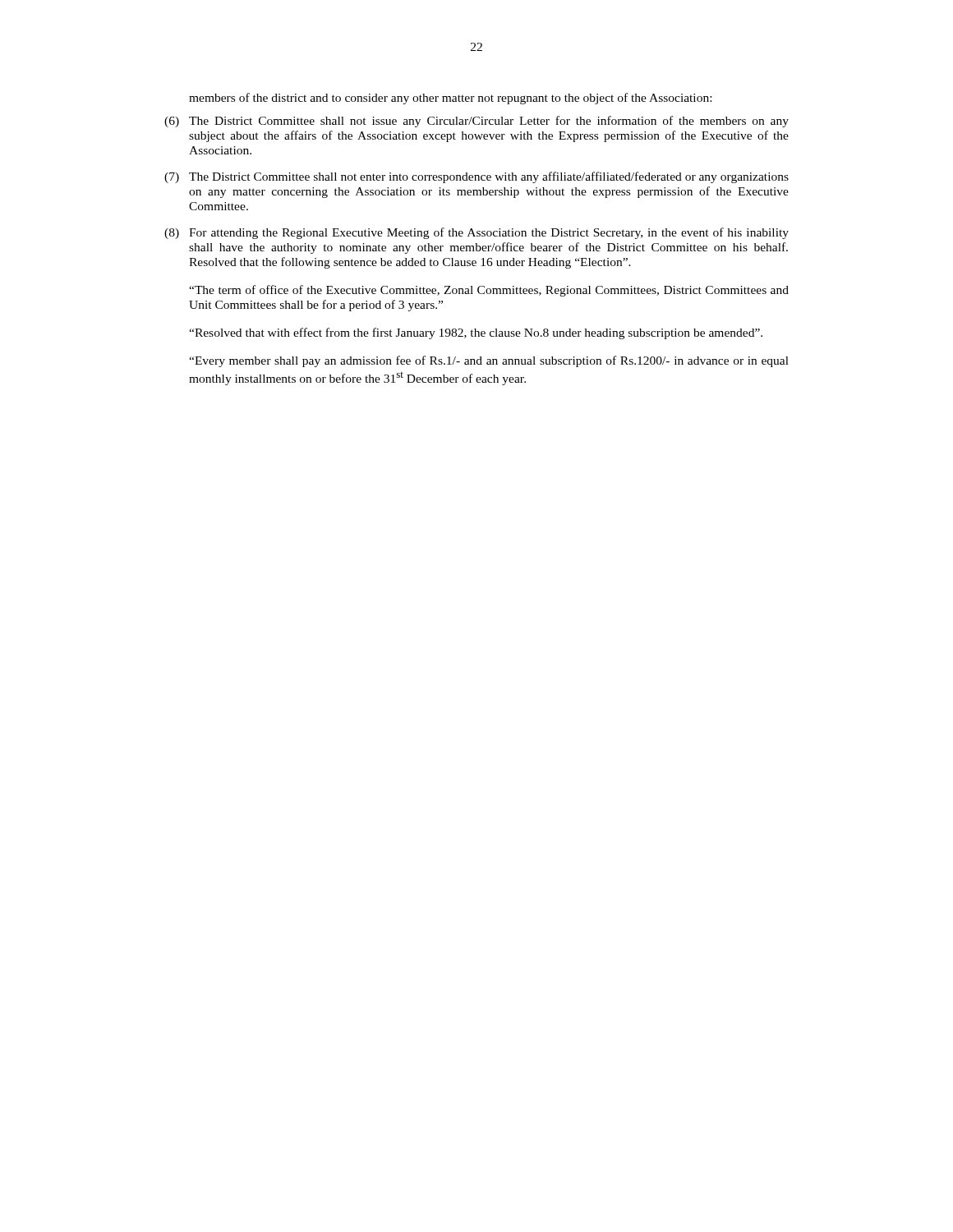This screenshot has height=1232, width=953.
Task: Select the text block containing "“Every member shall"
Action: pos(489,369)
